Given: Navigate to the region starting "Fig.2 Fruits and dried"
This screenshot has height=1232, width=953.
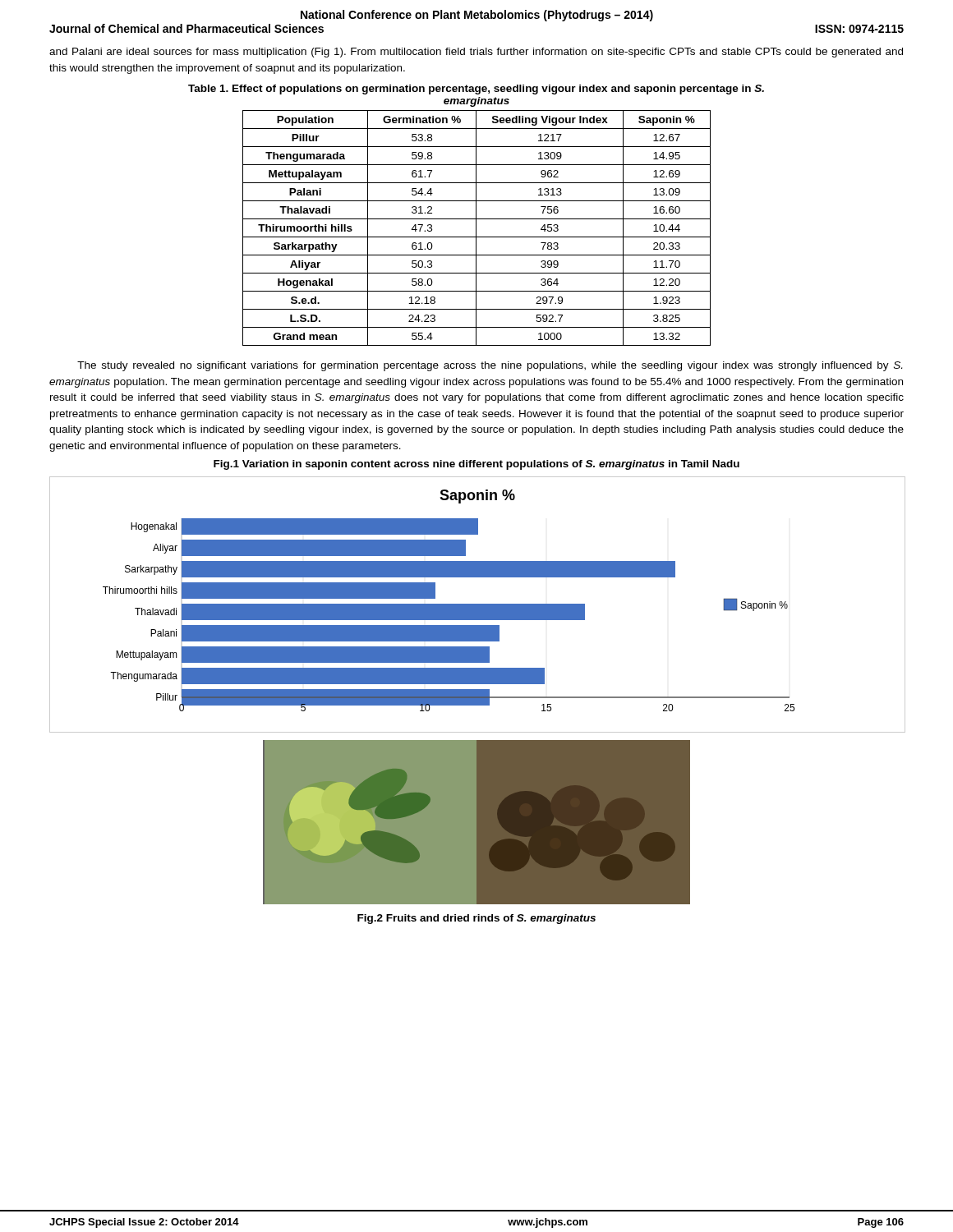Looking at the screenshot, I should coord(476,917).
